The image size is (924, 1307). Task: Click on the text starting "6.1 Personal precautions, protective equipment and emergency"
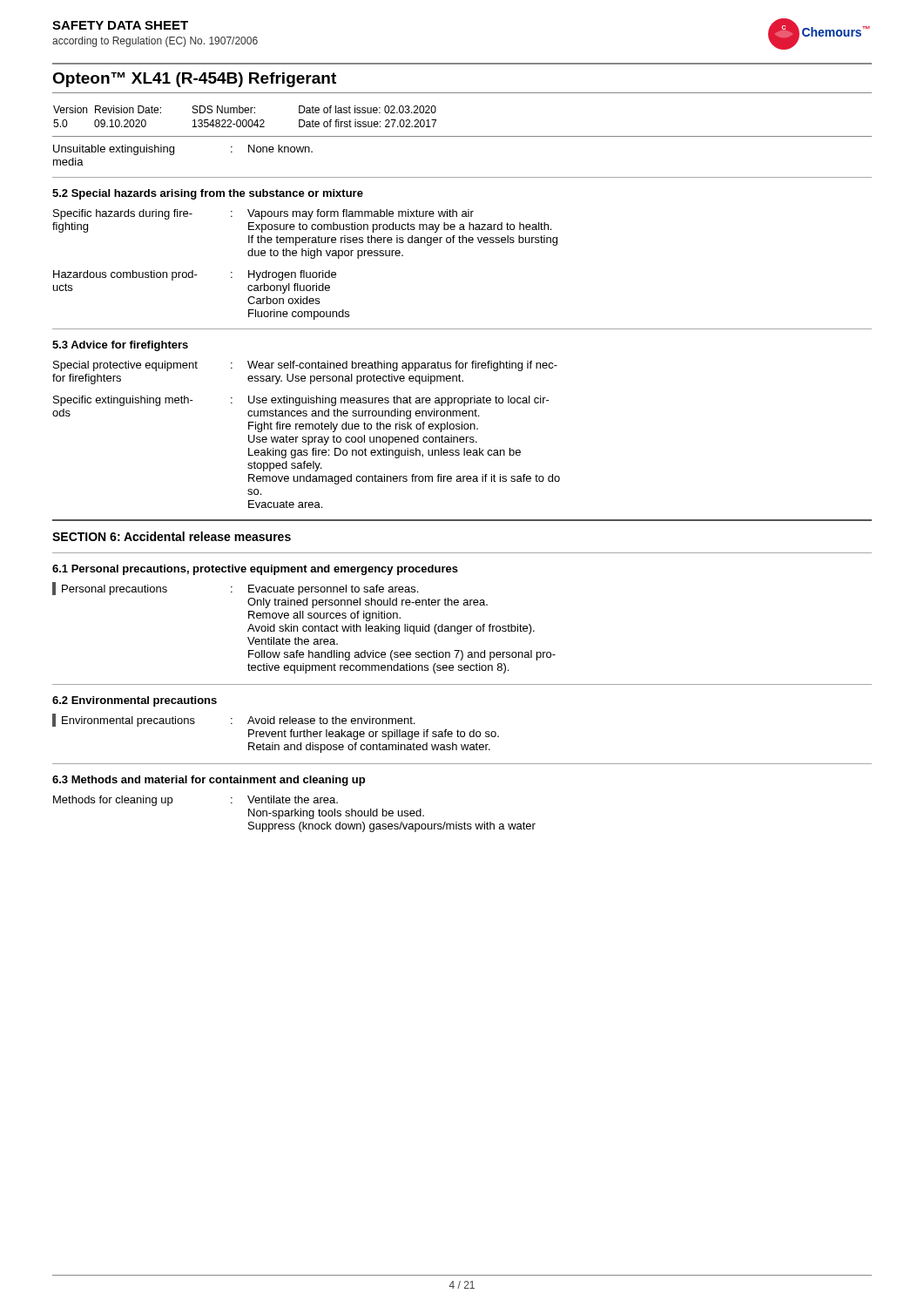tap(255, 569)
